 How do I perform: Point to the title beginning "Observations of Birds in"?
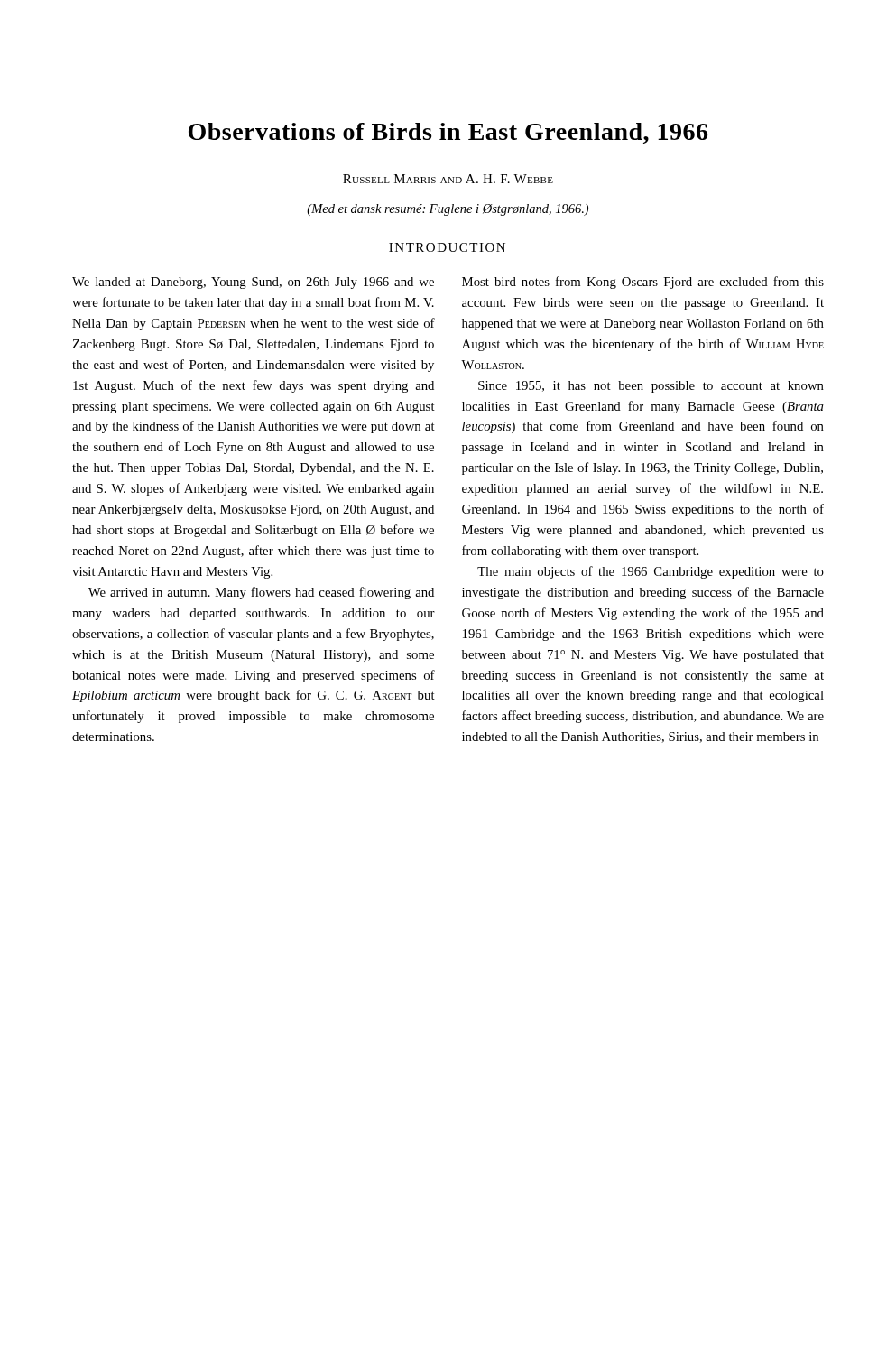click(448, 132)
